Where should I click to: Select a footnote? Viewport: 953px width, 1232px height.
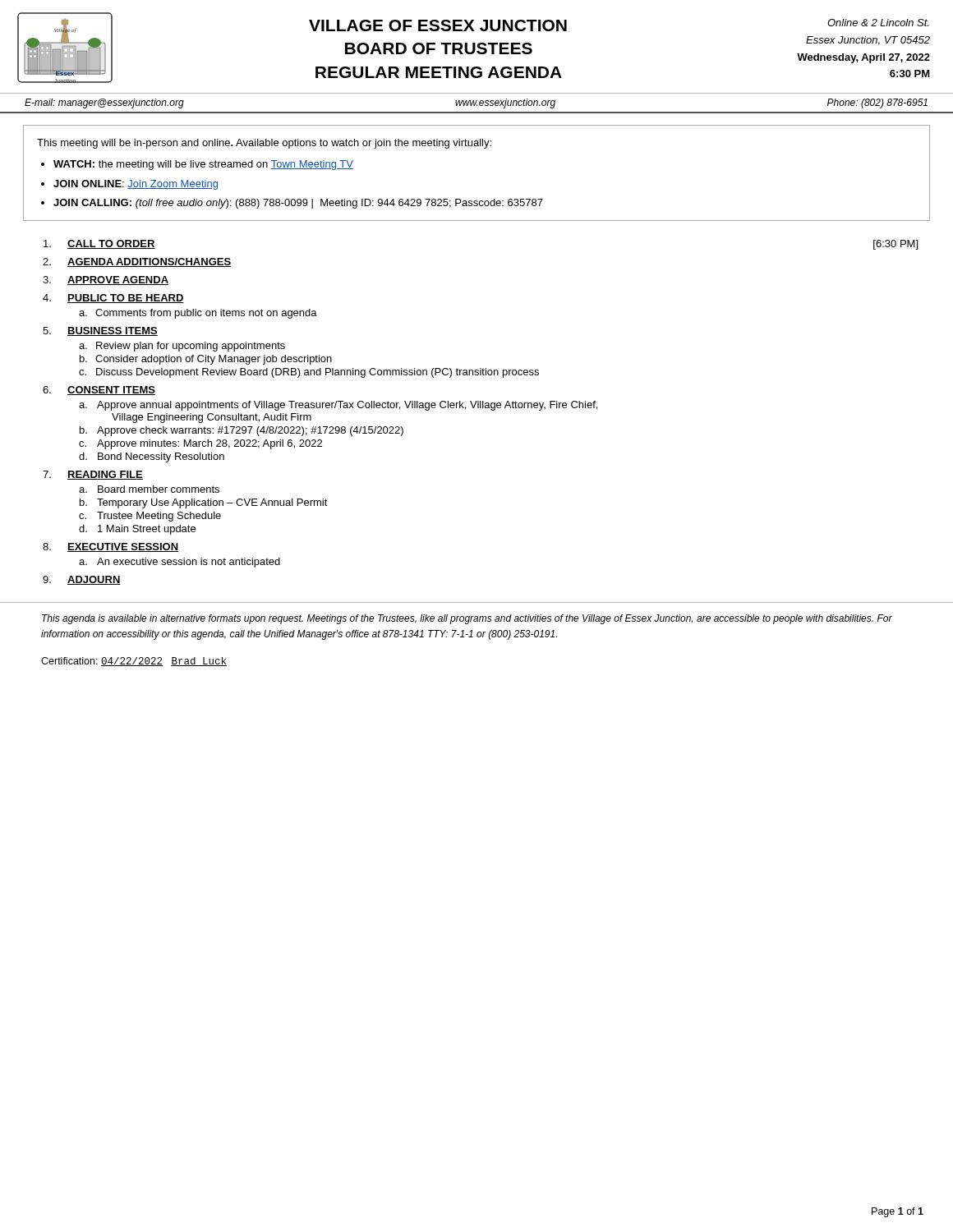[x=466, y=626]
